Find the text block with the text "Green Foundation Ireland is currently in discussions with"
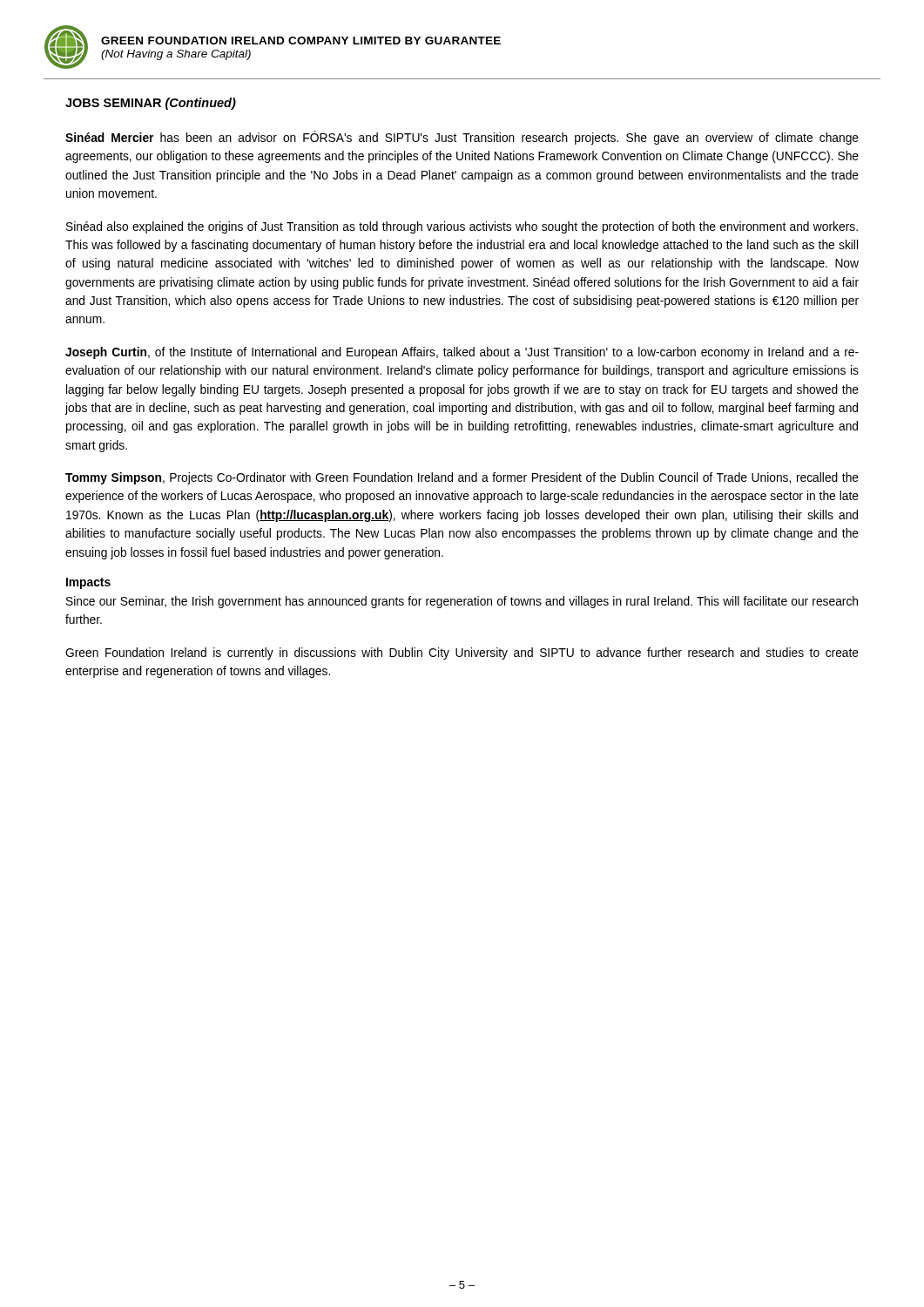Image resolution: width=924 pixels, height=1307 pixels. [462, 662]
